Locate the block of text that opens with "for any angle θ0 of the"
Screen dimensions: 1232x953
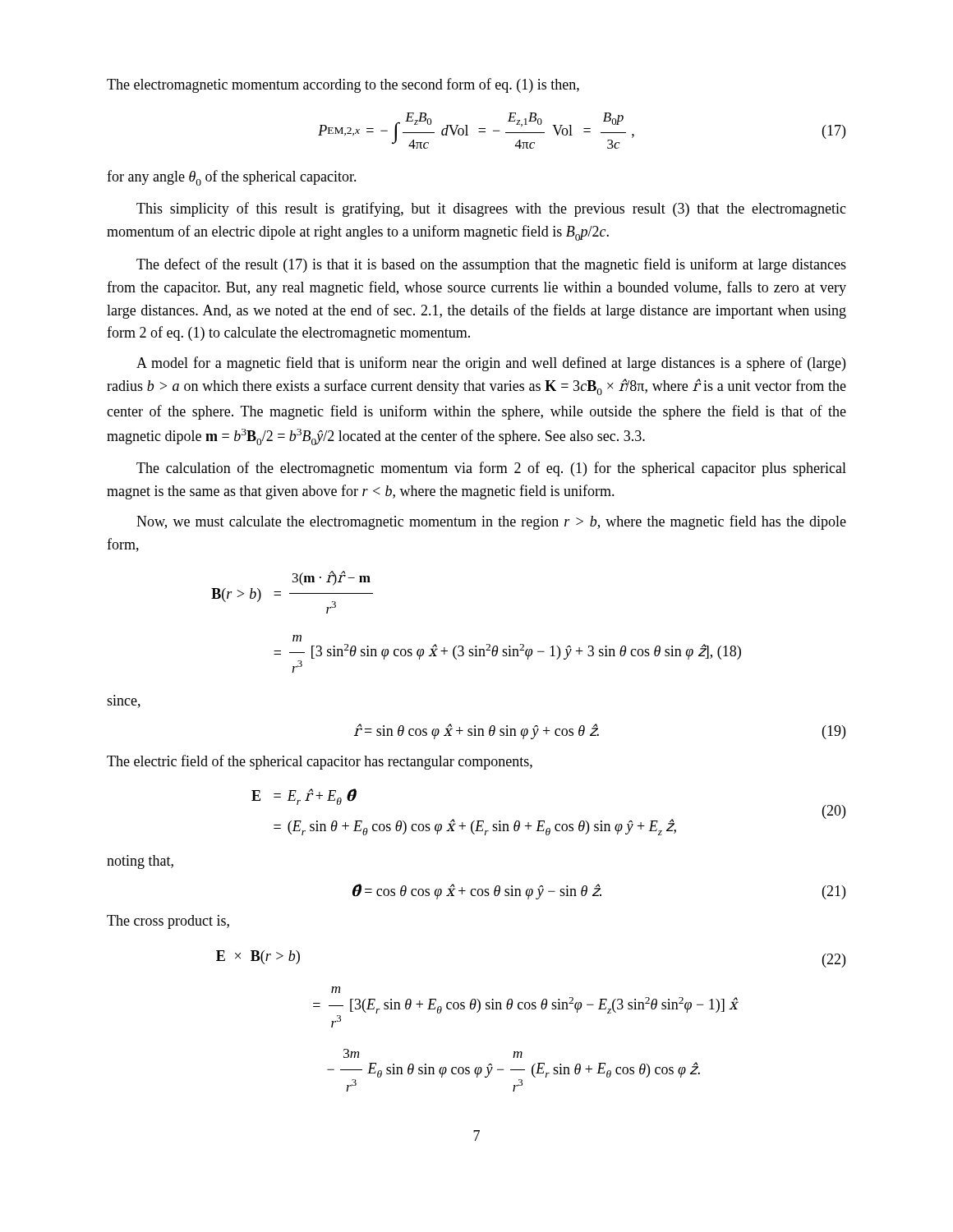click(x=232, y=178)
